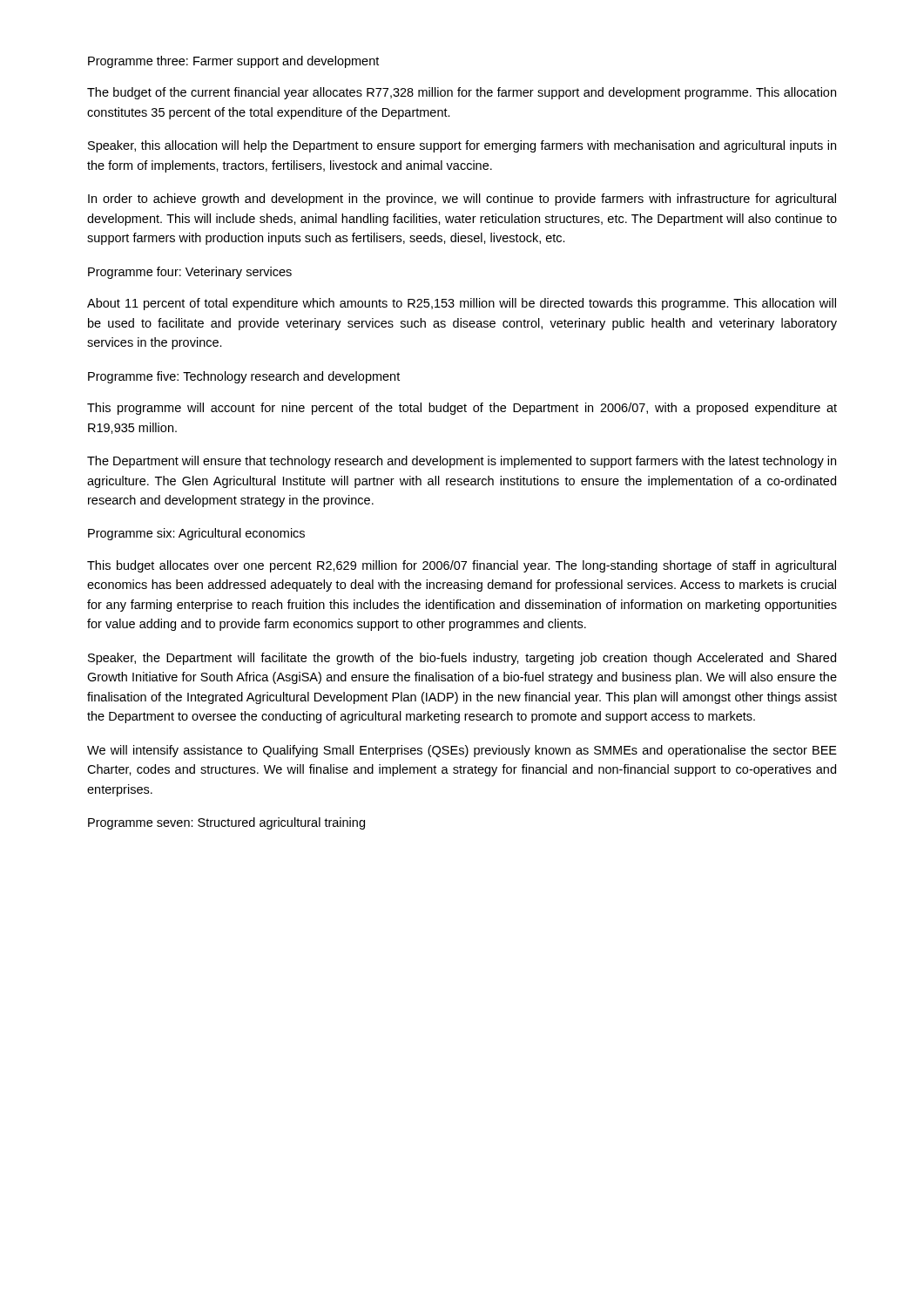
Task: Navigate to the region starting "We will intensify assistance to Qualifying"
Action: (x=462, y=769)
